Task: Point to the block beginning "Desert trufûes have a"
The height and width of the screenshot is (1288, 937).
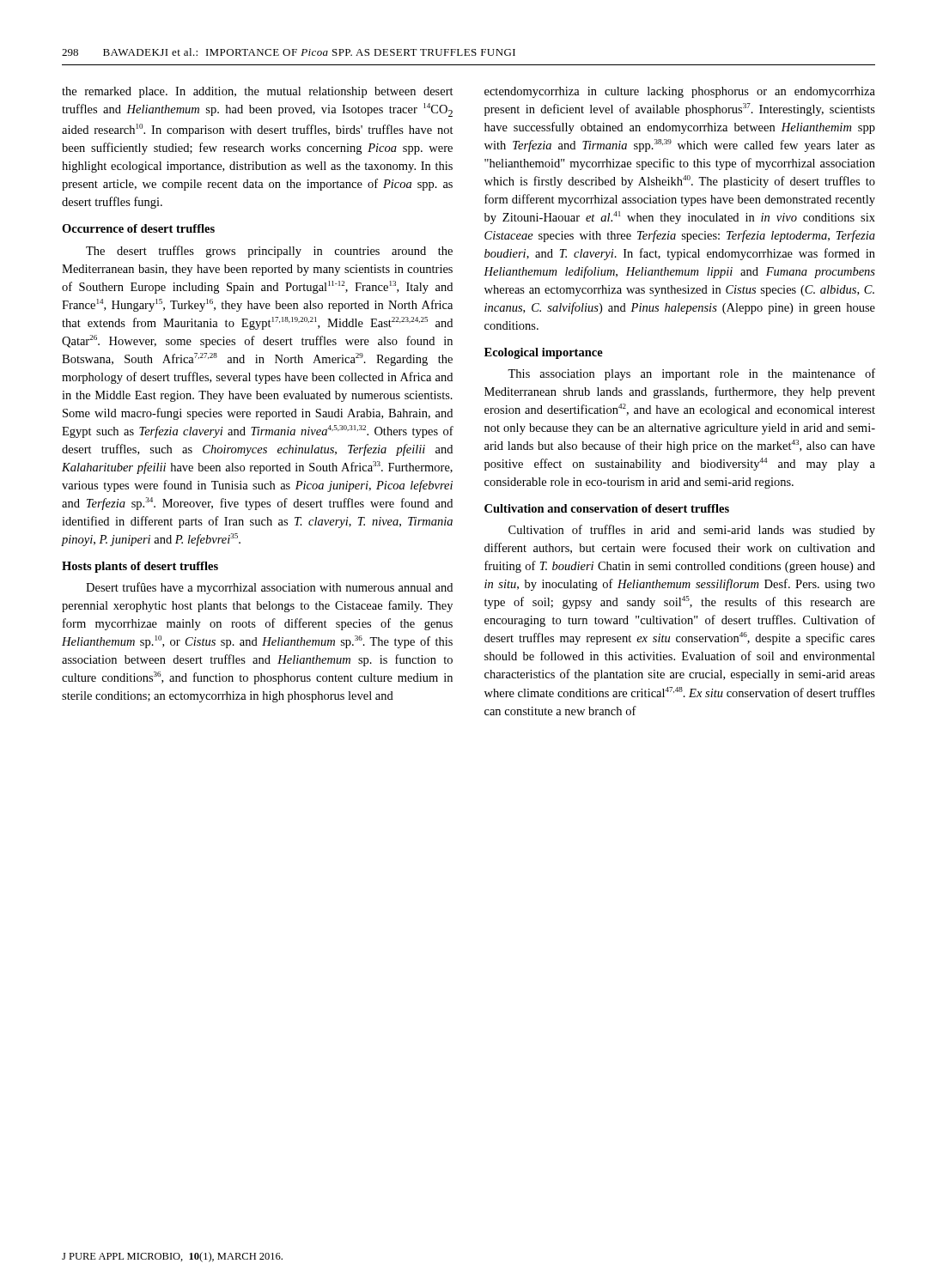Action: pos(257,642)
